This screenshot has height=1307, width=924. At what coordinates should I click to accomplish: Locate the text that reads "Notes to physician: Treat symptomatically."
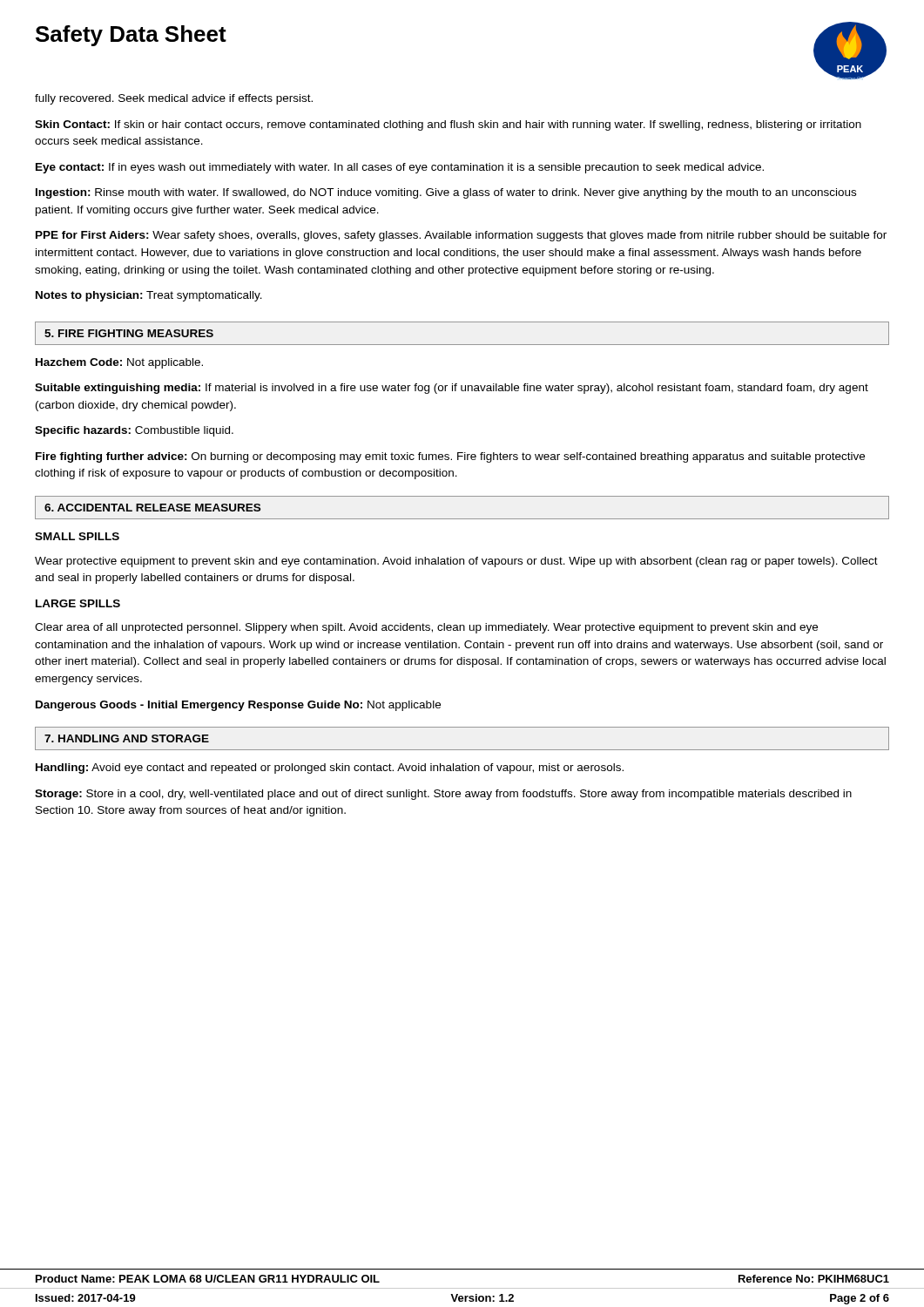point(149,295)
